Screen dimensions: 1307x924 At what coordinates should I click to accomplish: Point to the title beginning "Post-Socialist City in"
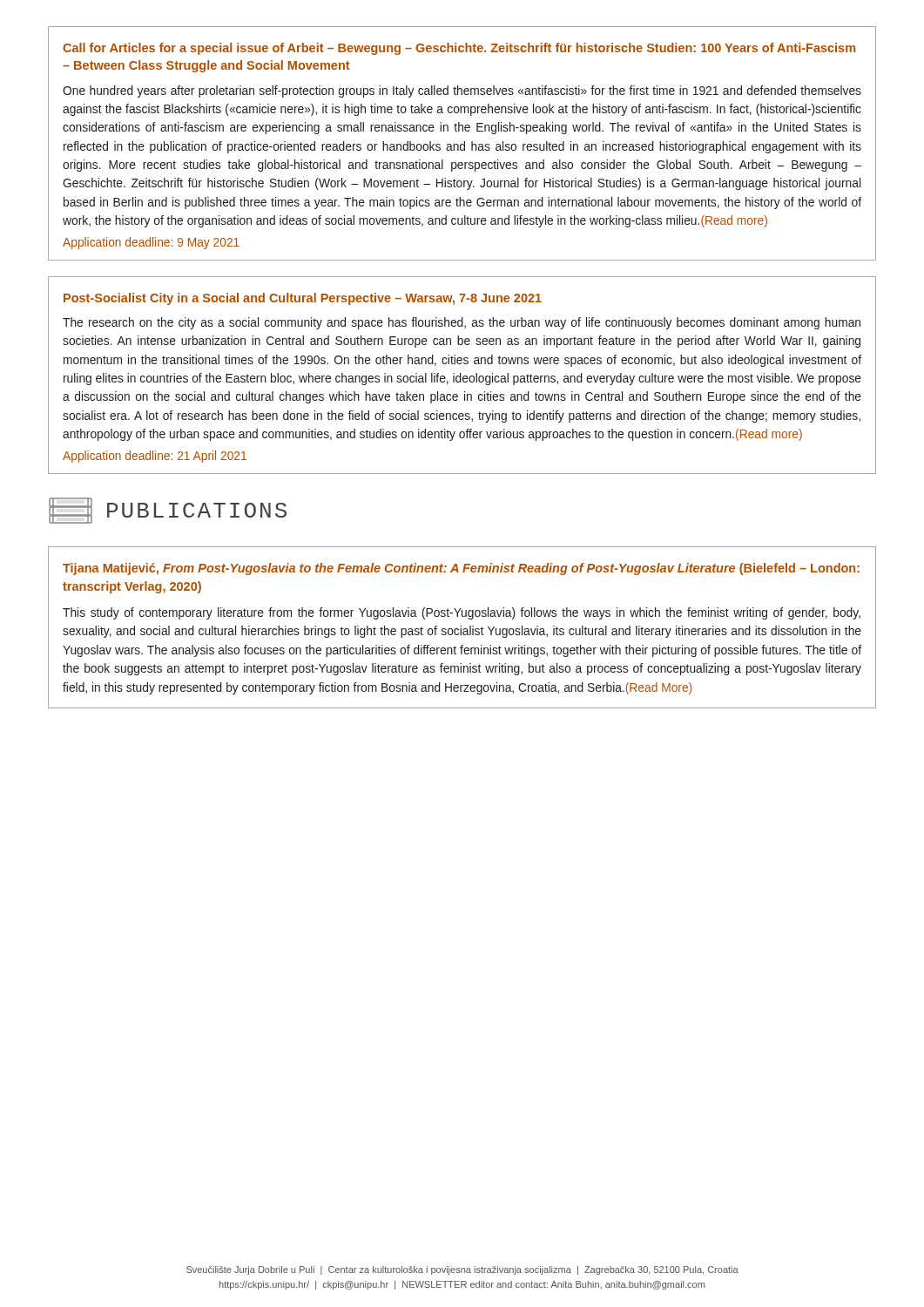pyautogui.click(x=462, y=375)
